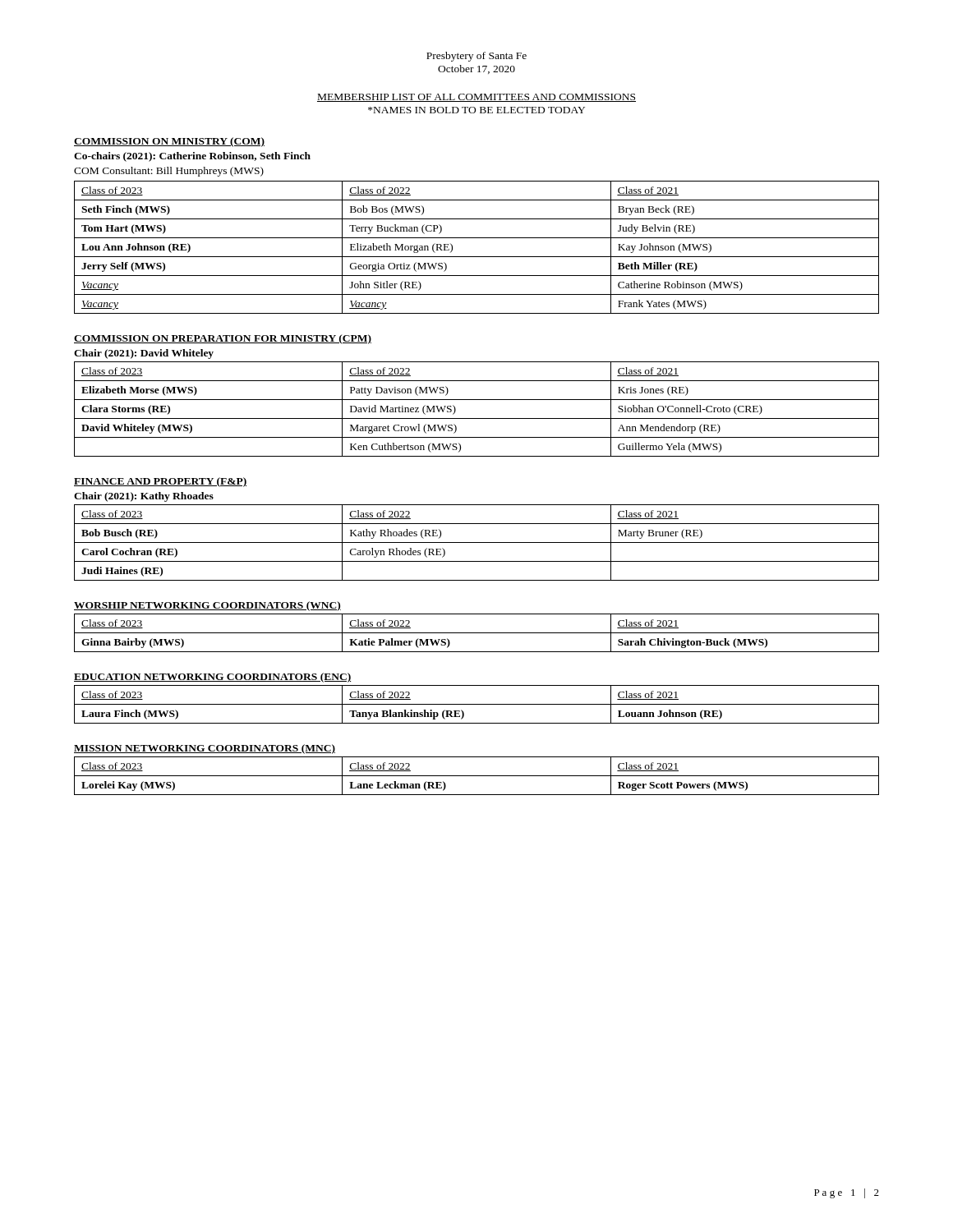Click on the text starting "WORSHIP NETWORKING COORDINATORS"
The image size is (953, 1232).
(x=207, y=605)
